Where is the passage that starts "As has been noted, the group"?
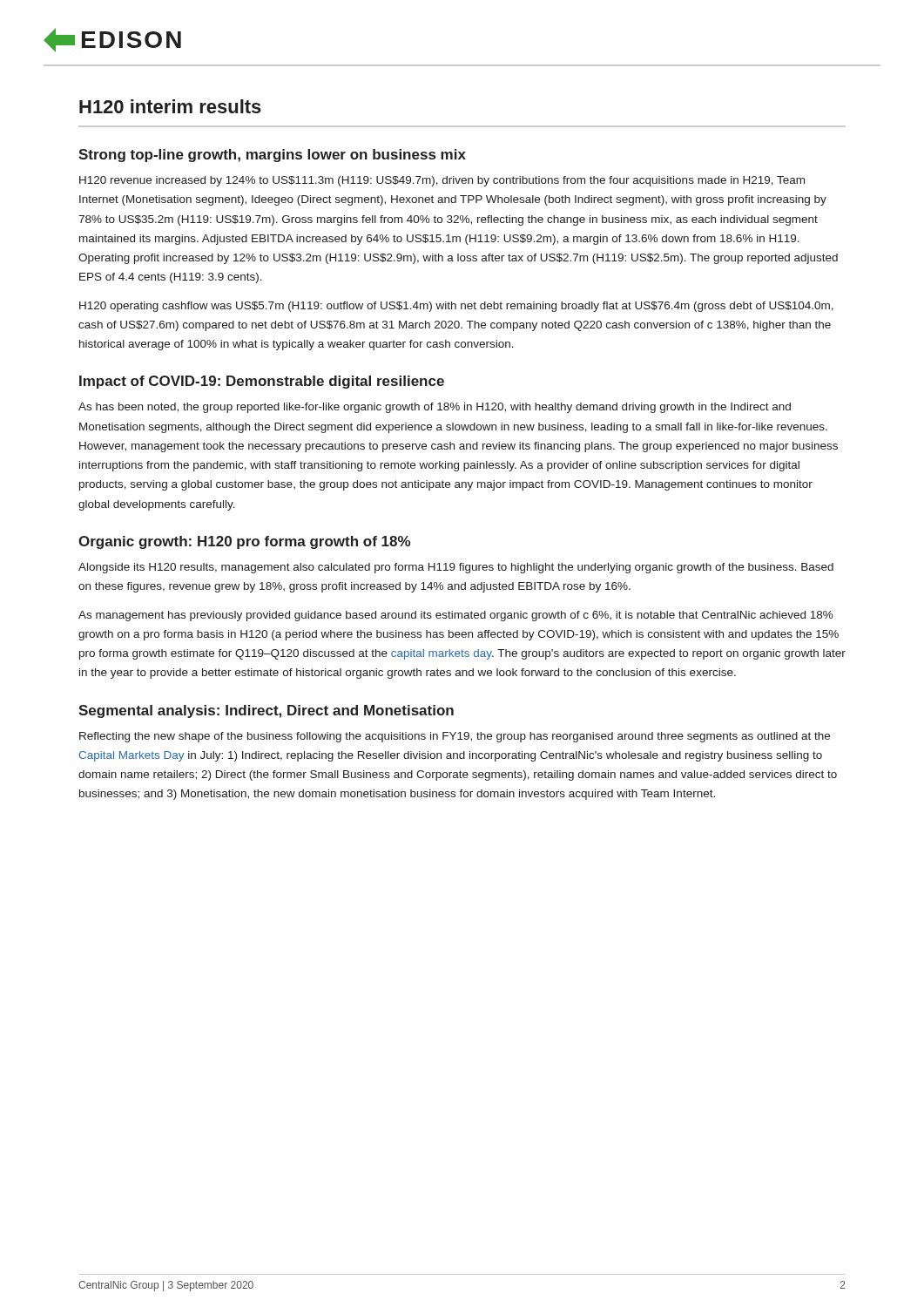Viewport: 924px width, 1307px height. pyautogui.click(x=458, y=455)
